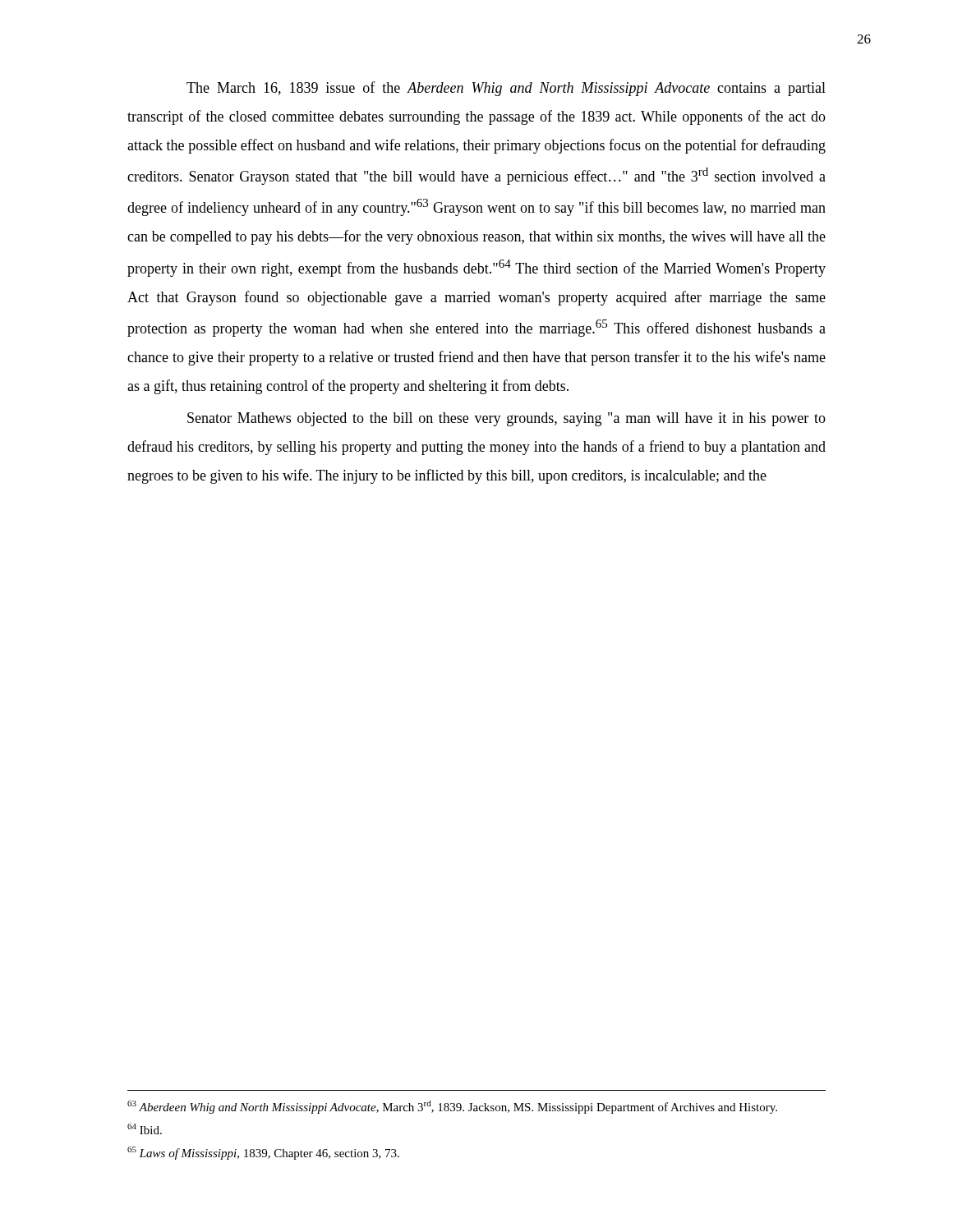Find "64 Ibid." on this page
The image size is (953, 1232).
tap(145, 1129)
